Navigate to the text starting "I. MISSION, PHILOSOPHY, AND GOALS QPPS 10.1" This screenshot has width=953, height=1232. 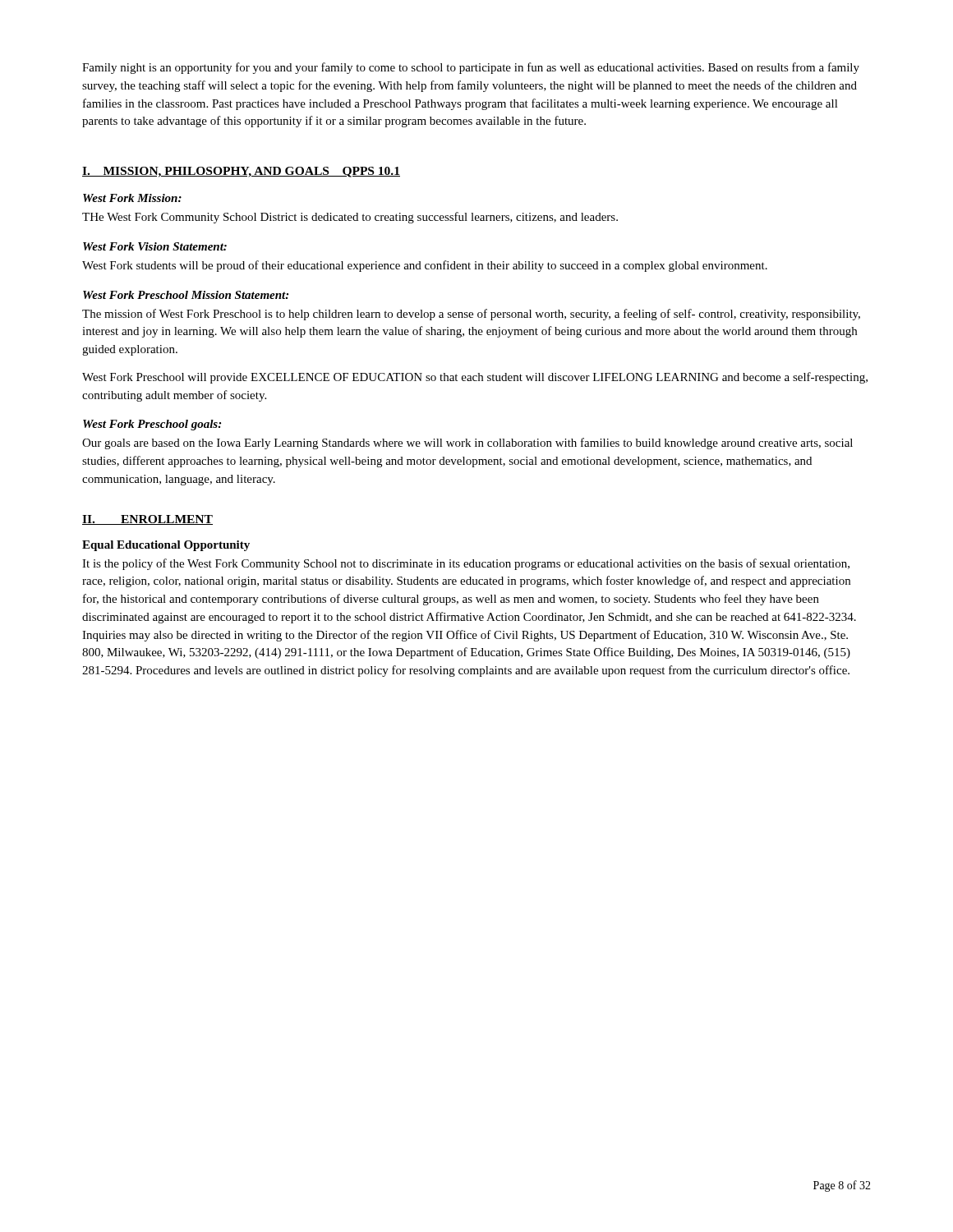coord(241,172)
